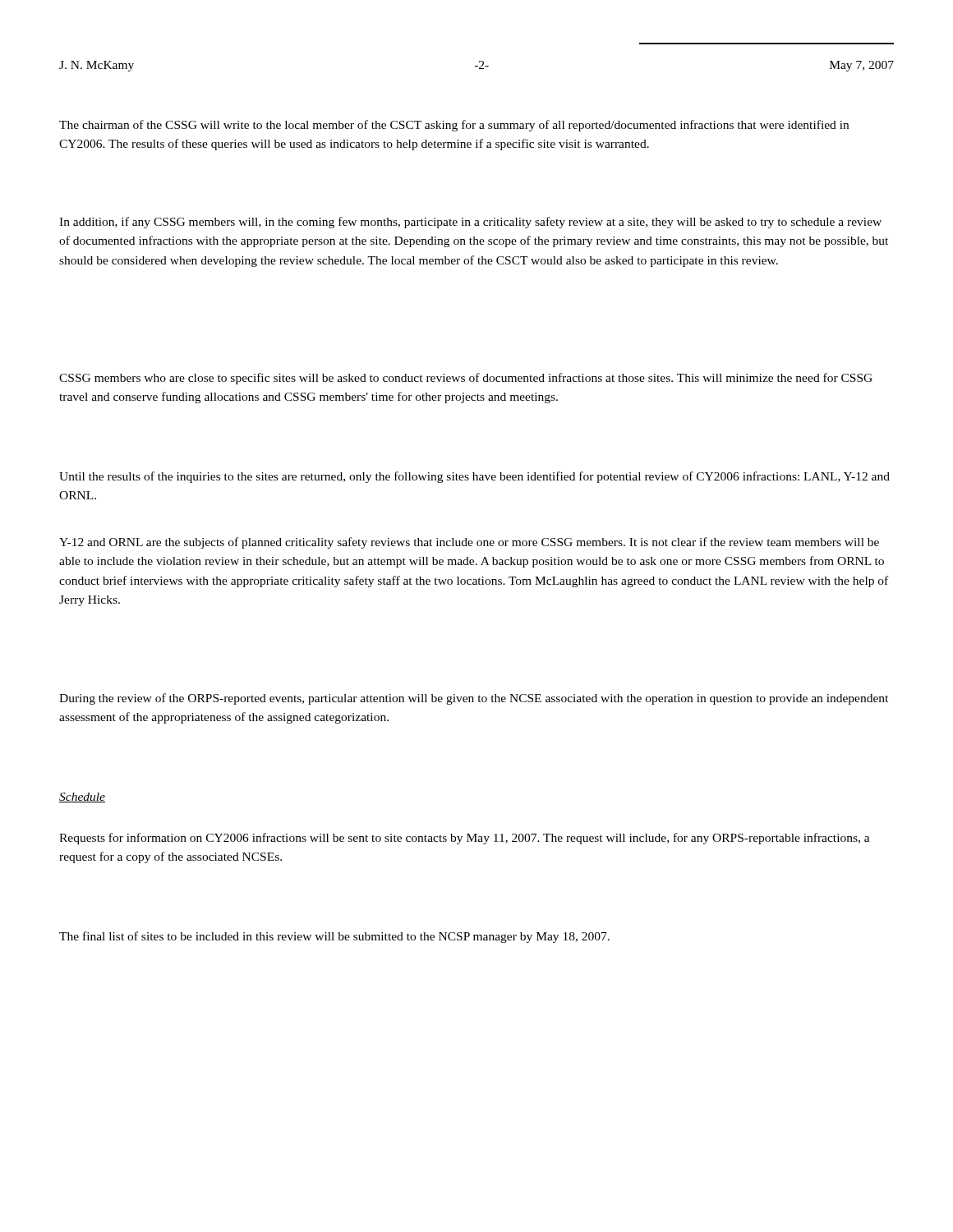Locate the text block with the text "In addition, if"
Viewport: 953px width, 1232px height.
click(474, 240)
